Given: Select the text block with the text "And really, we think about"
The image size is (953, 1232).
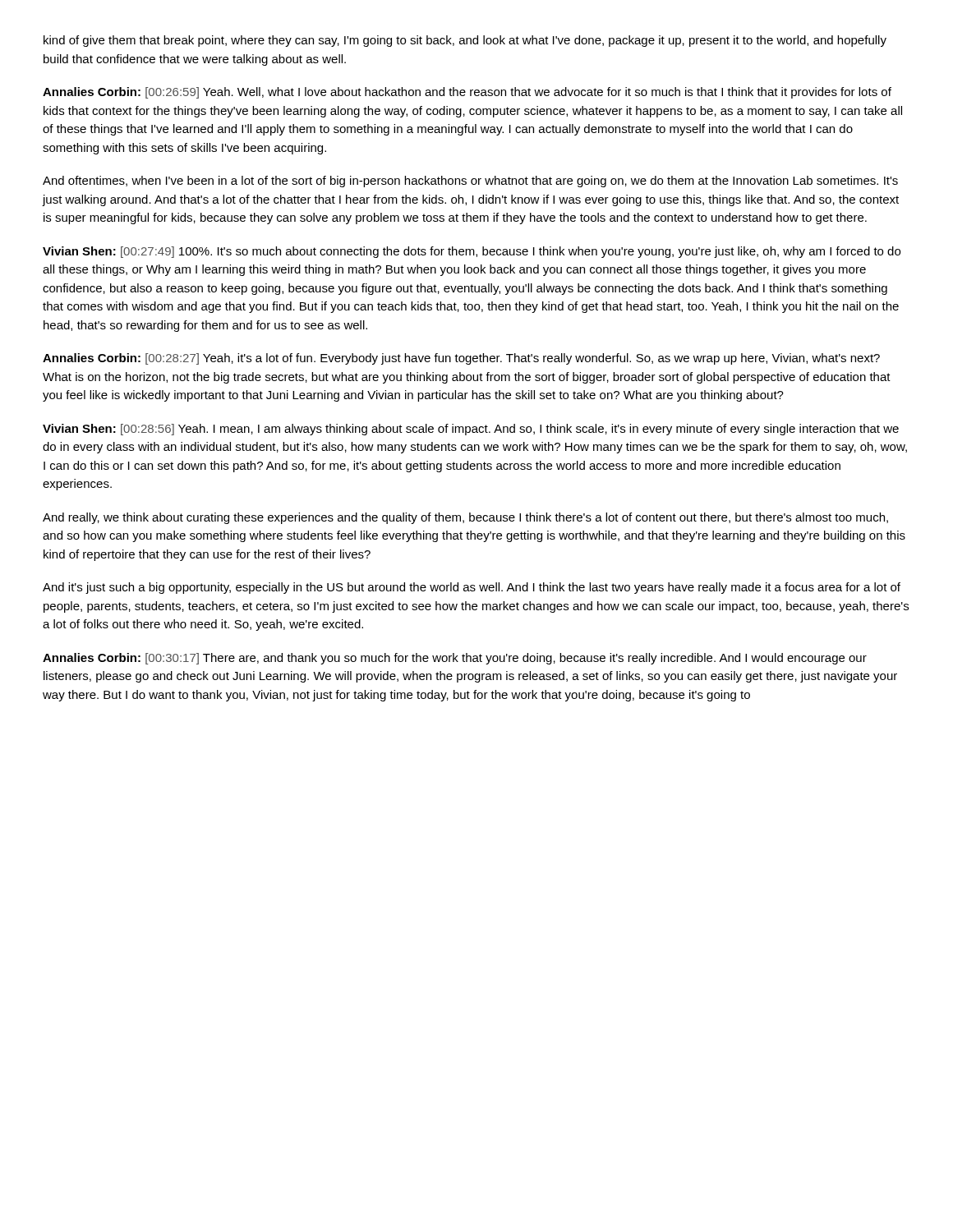Looking at the screenshot, I should coord(476,536).
